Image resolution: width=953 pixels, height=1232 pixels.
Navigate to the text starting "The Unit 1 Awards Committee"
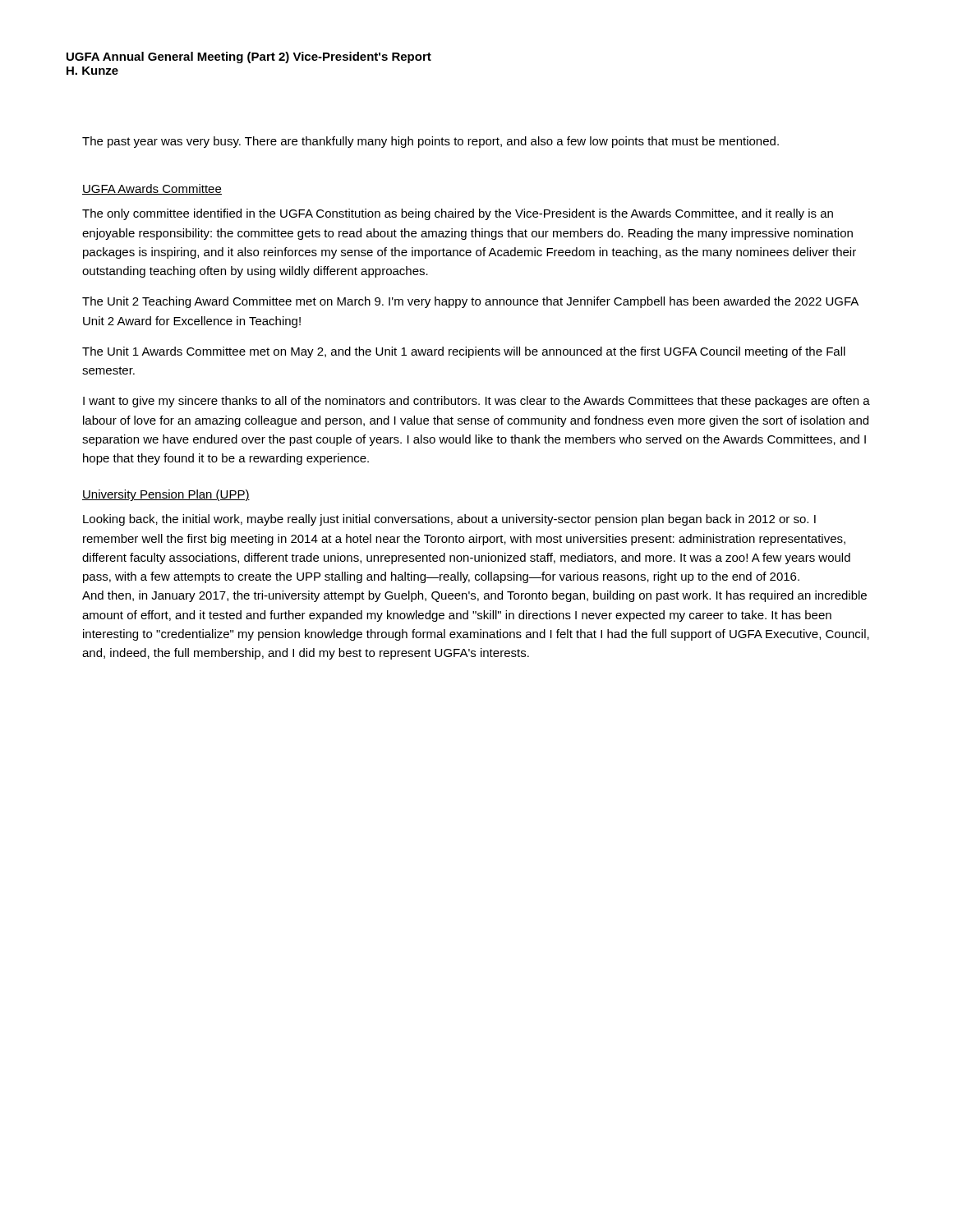pos(464,360)
